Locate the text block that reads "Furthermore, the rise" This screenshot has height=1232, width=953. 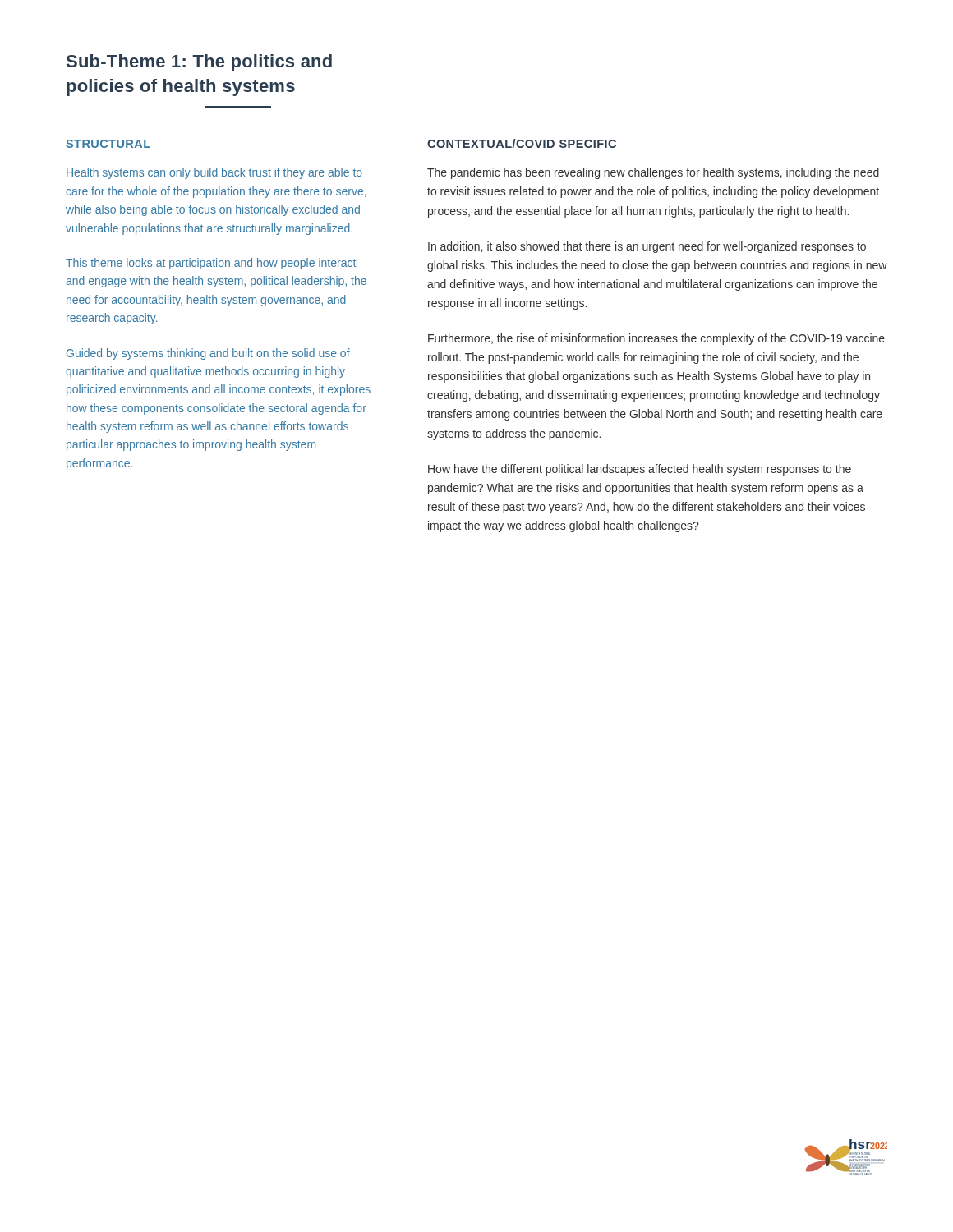point(656,386)
